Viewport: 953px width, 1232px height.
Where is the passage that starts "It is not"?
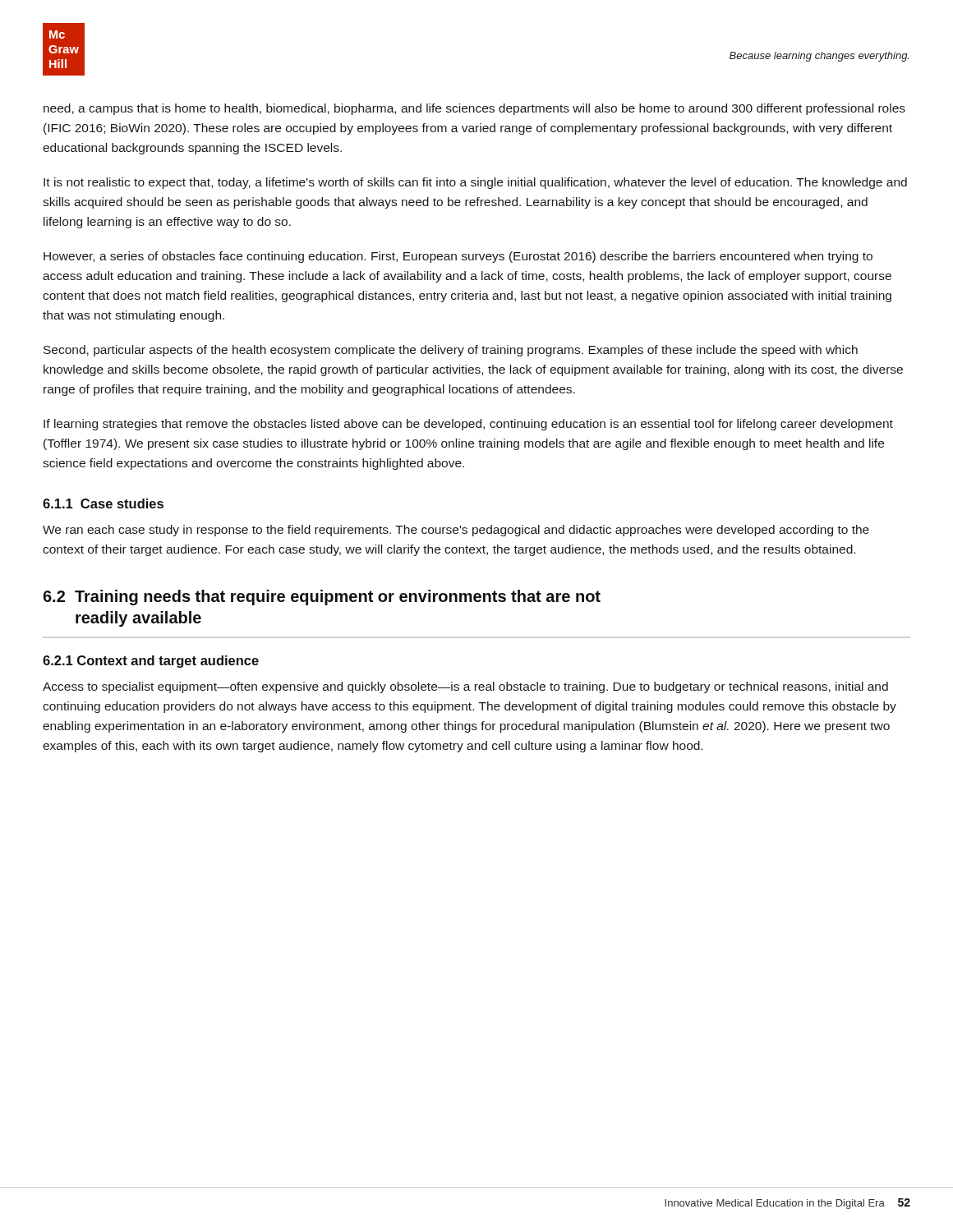[x=475, y=202]
